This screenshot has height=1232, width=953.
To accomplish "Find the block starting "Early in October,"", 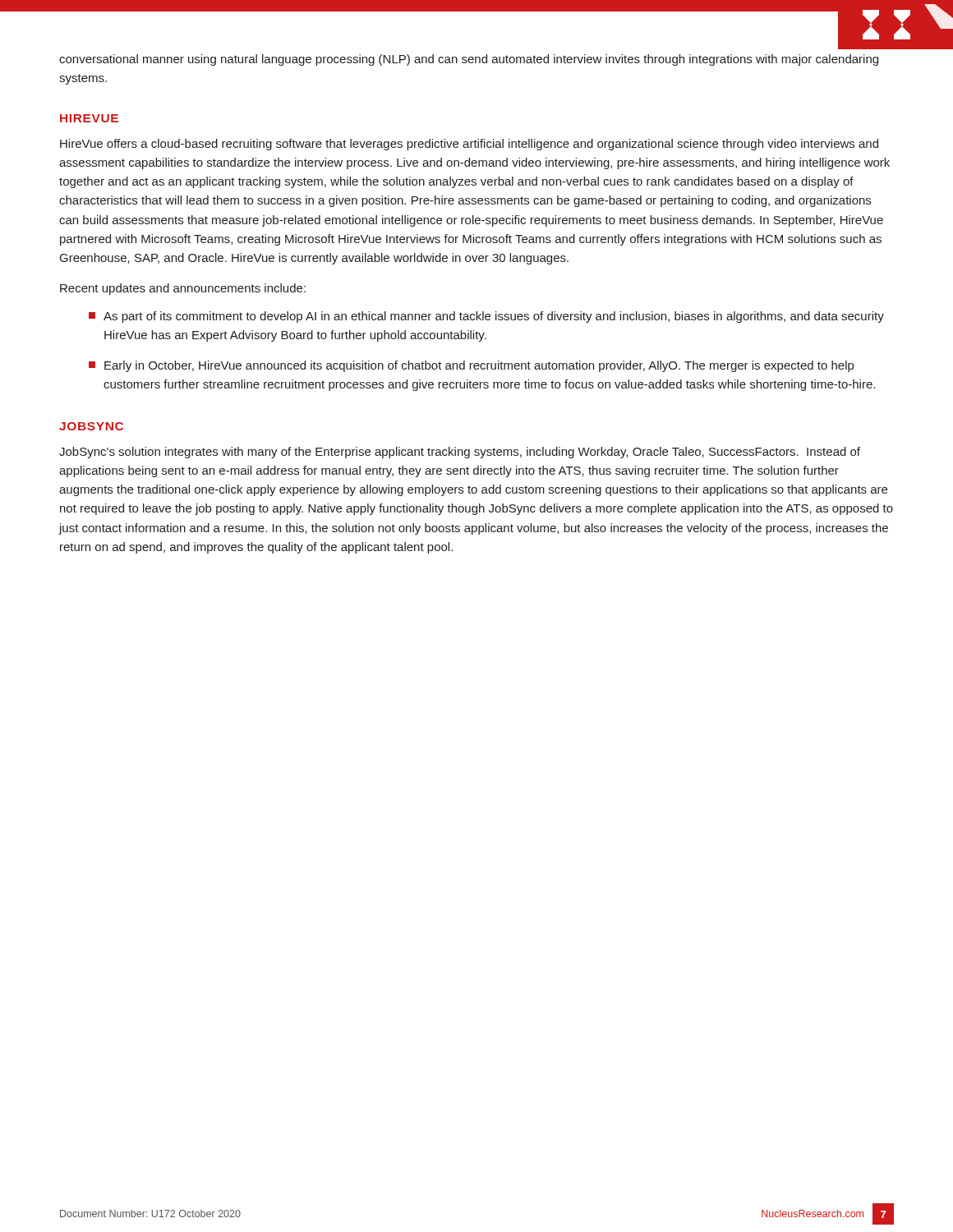I will tap(490, 375).
